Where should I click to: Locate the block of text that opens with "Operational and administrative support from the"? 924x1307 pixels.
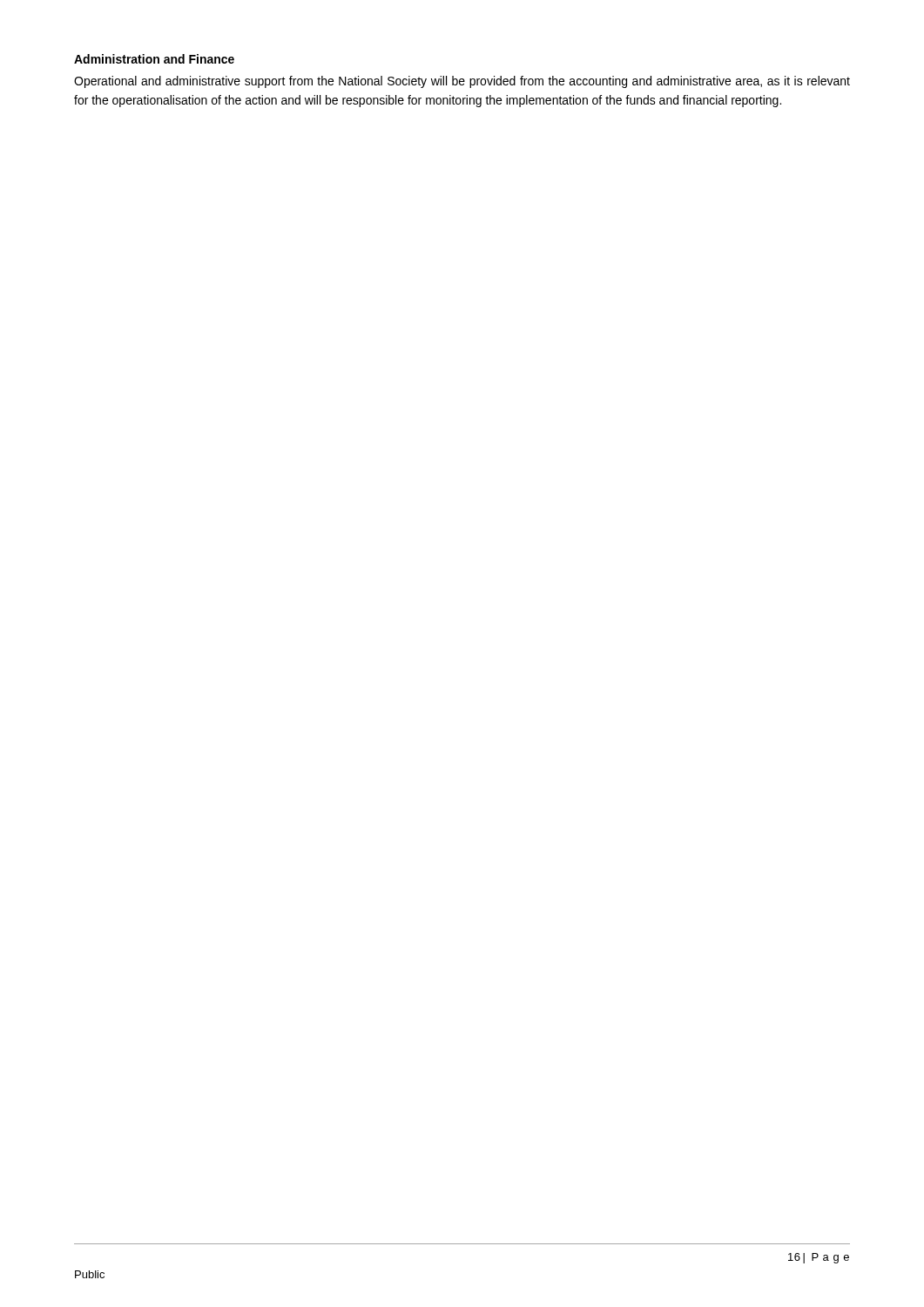pyautogui.click(x=462, y=91)
